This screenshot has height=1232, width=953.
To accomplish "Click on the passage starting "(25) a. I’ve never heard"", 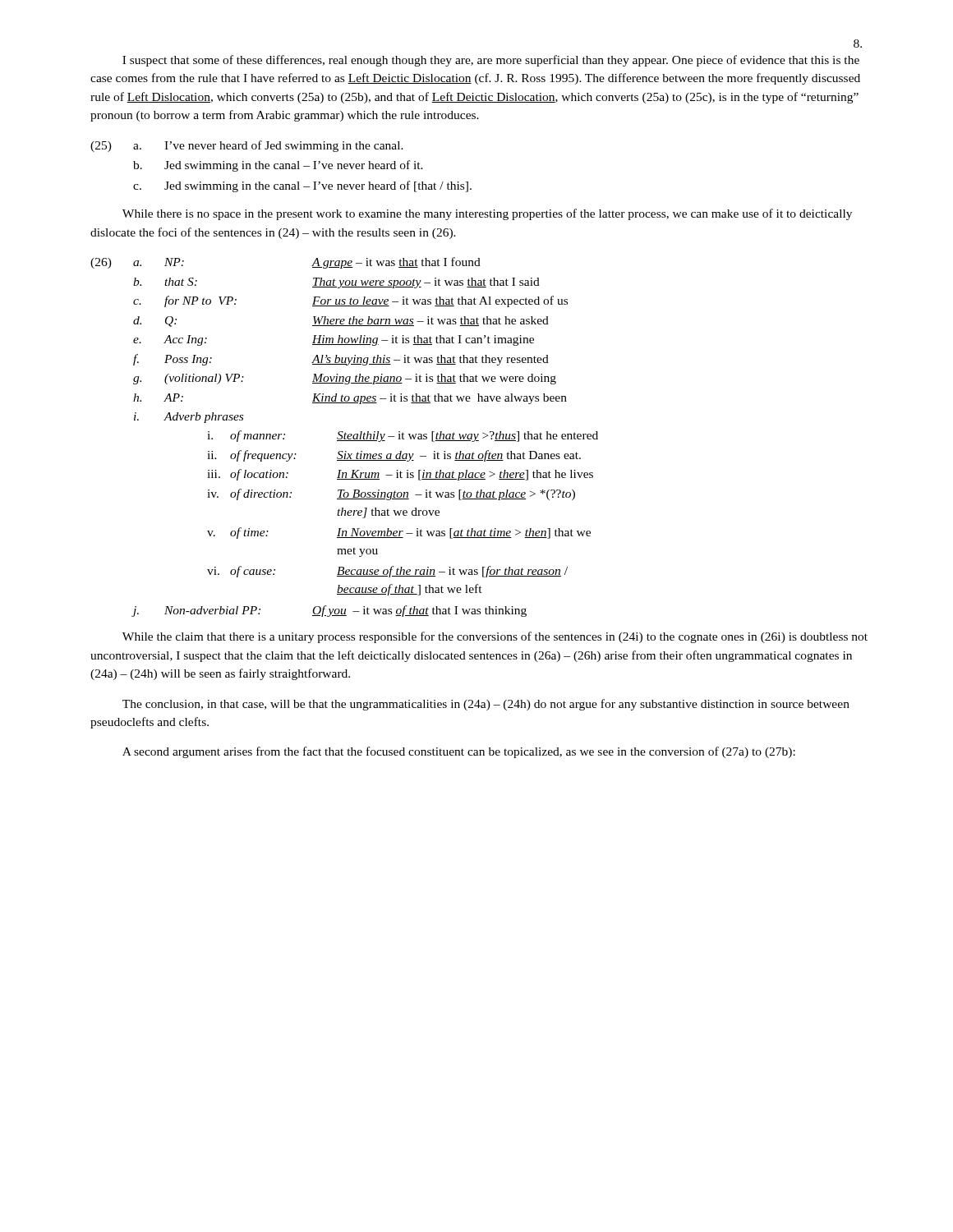I will tap(247, 146).
